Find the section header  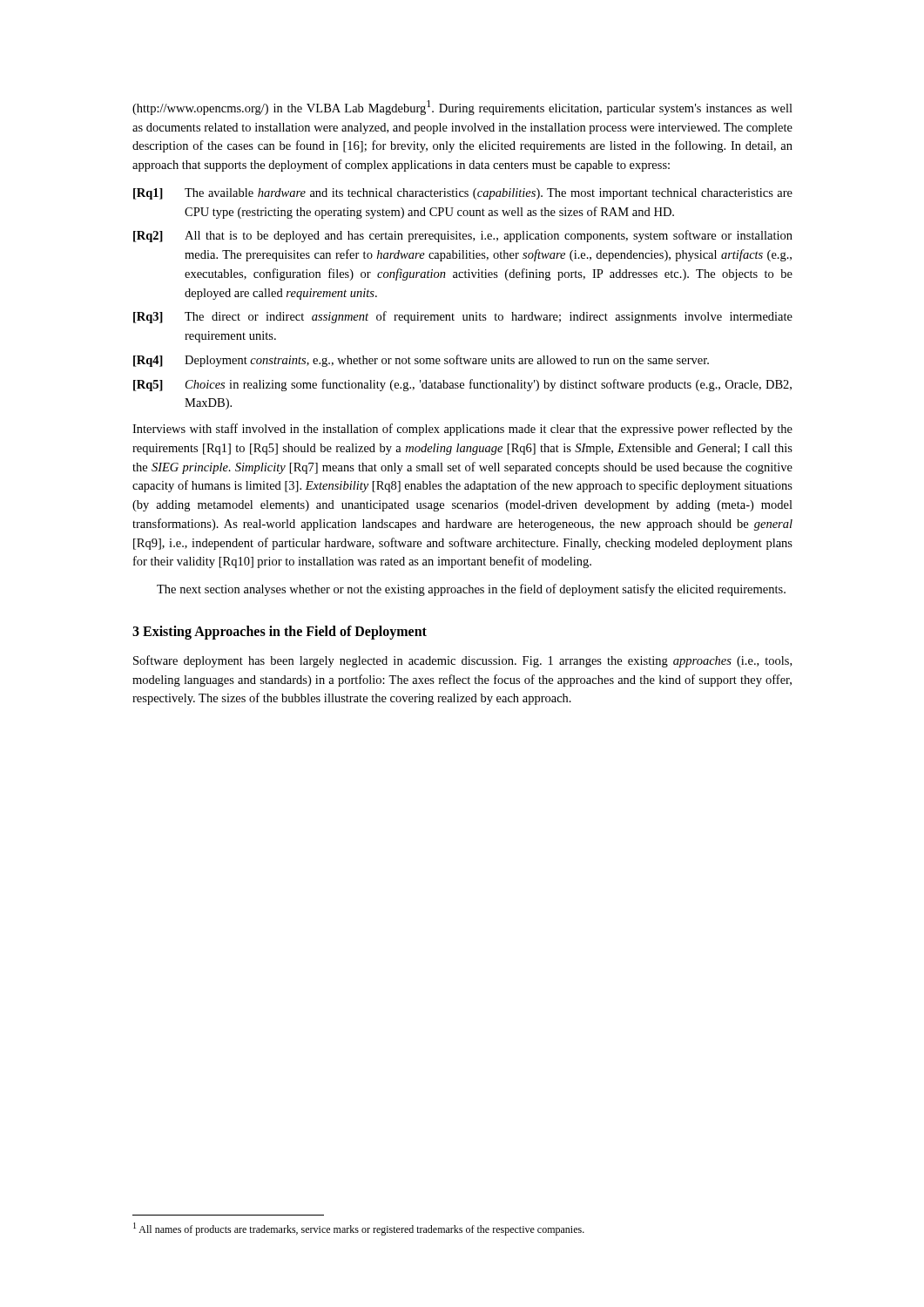280,631
